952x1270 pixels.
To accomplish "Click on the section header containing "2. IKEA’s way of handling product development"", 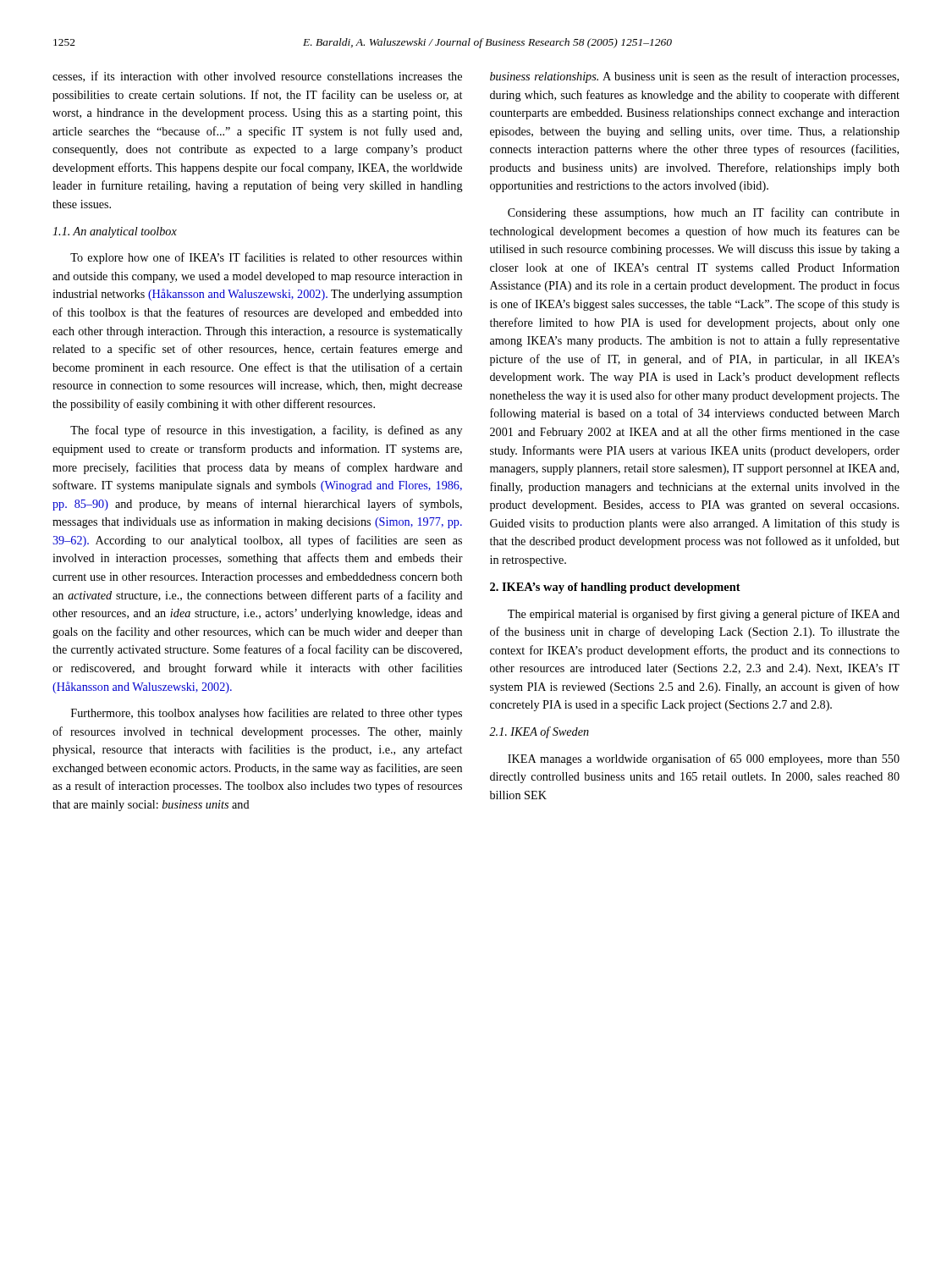I will tap(695, 587).
